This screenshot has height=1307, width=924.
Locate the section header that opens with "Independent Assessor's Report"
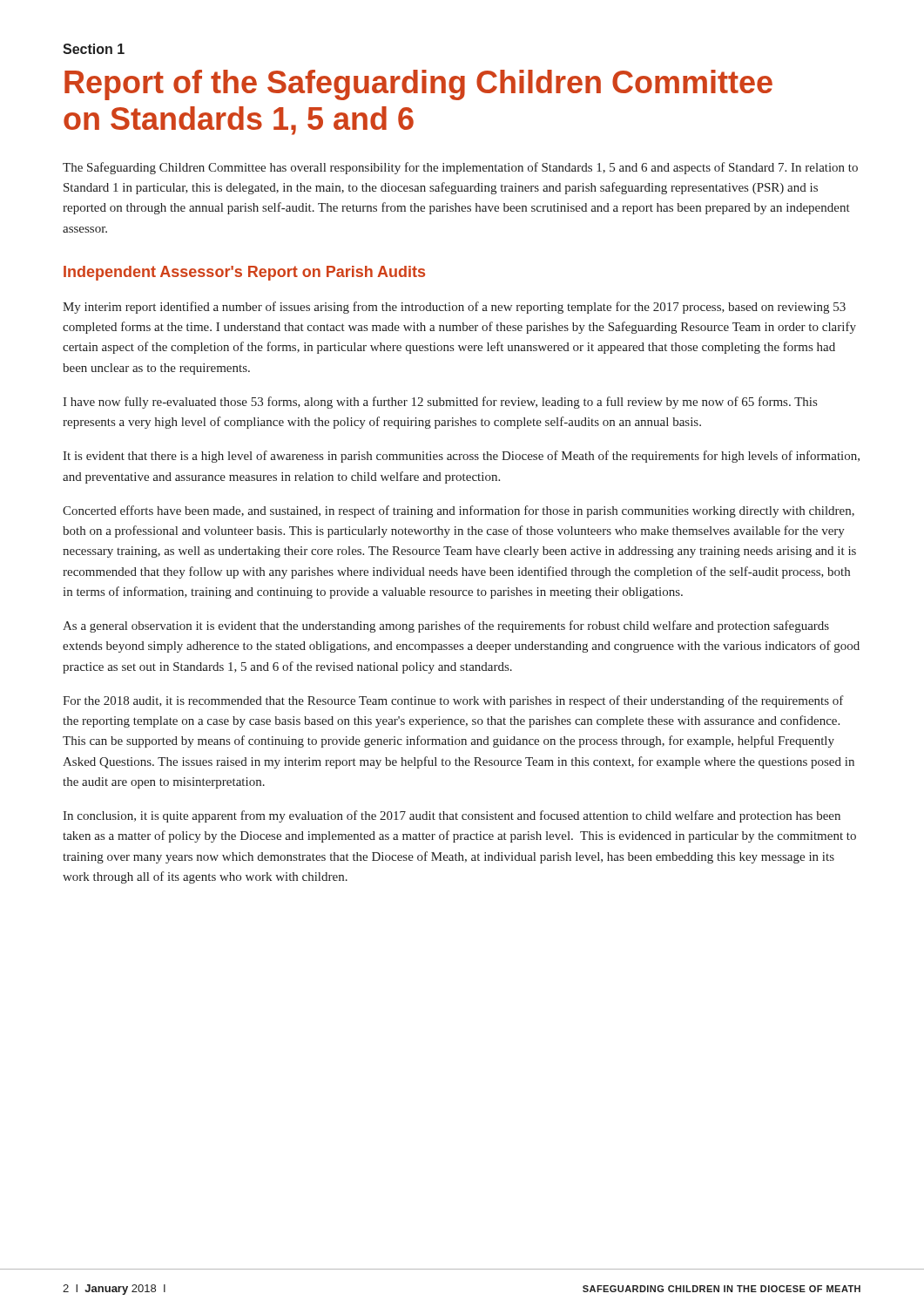pos(244,273)
